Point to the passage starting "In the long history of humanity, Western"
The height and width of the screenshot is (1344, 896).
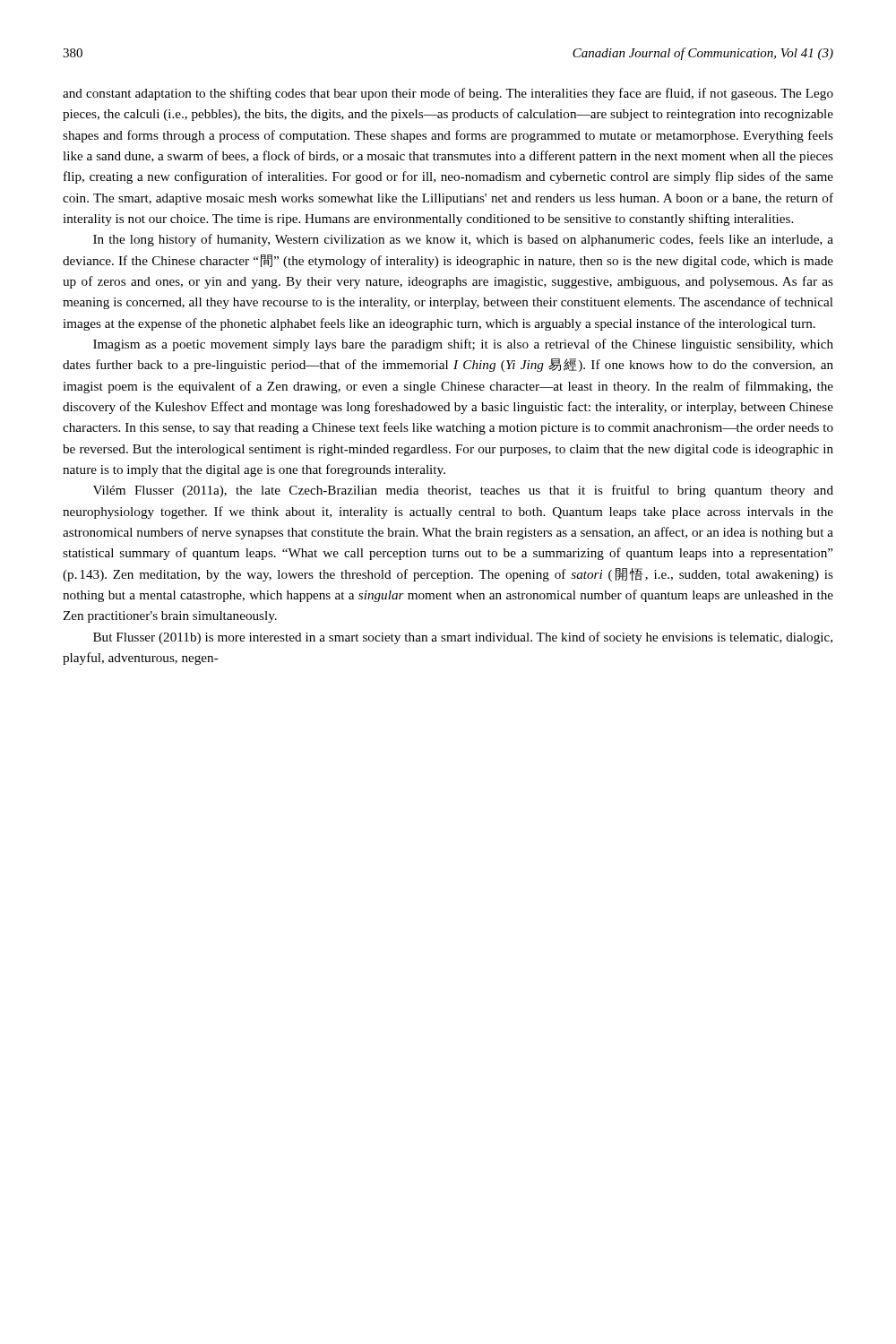(x=448, y=281)
